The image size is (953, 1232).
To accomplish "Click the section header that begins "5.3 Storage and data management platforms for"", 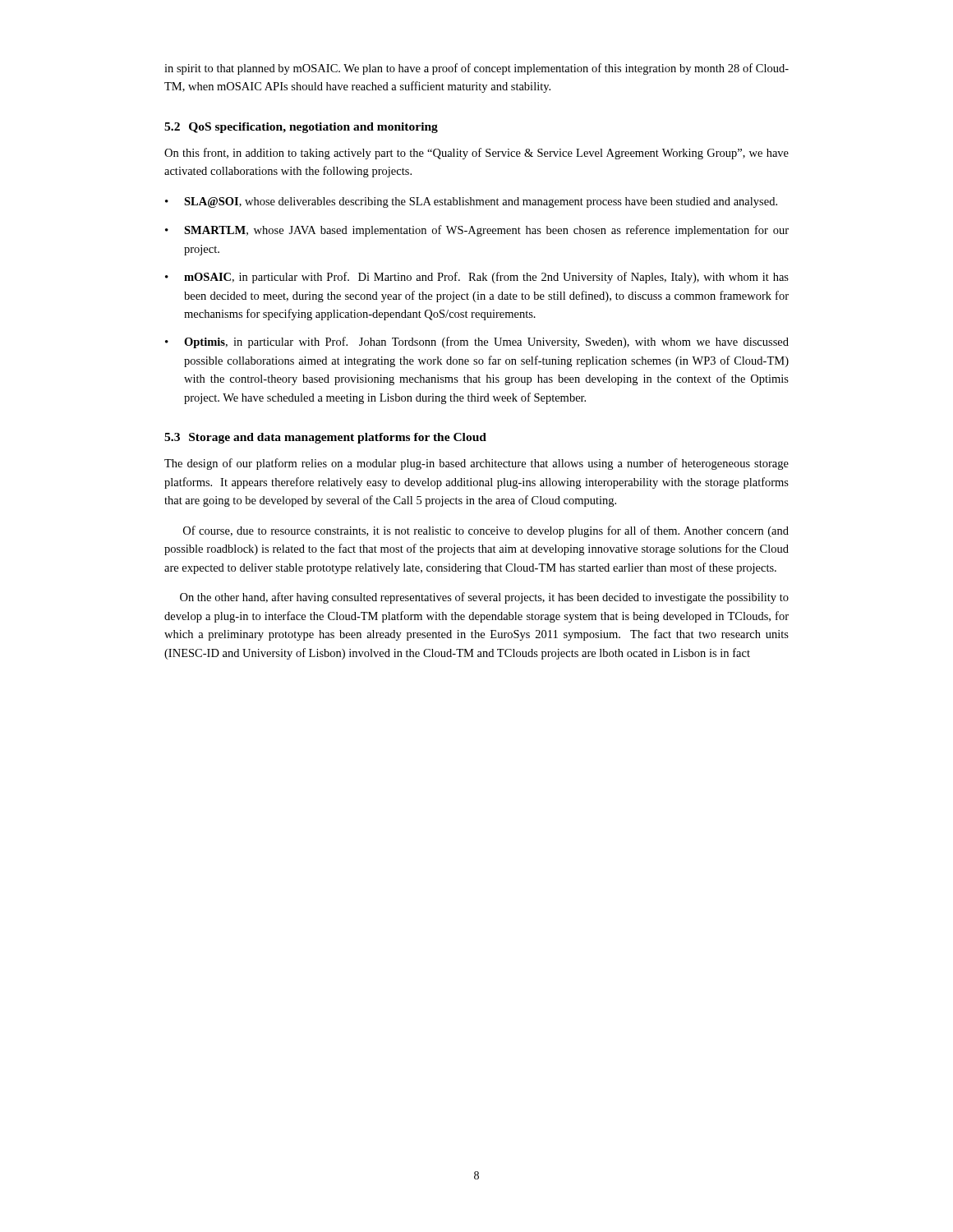I will click(325, 437).
